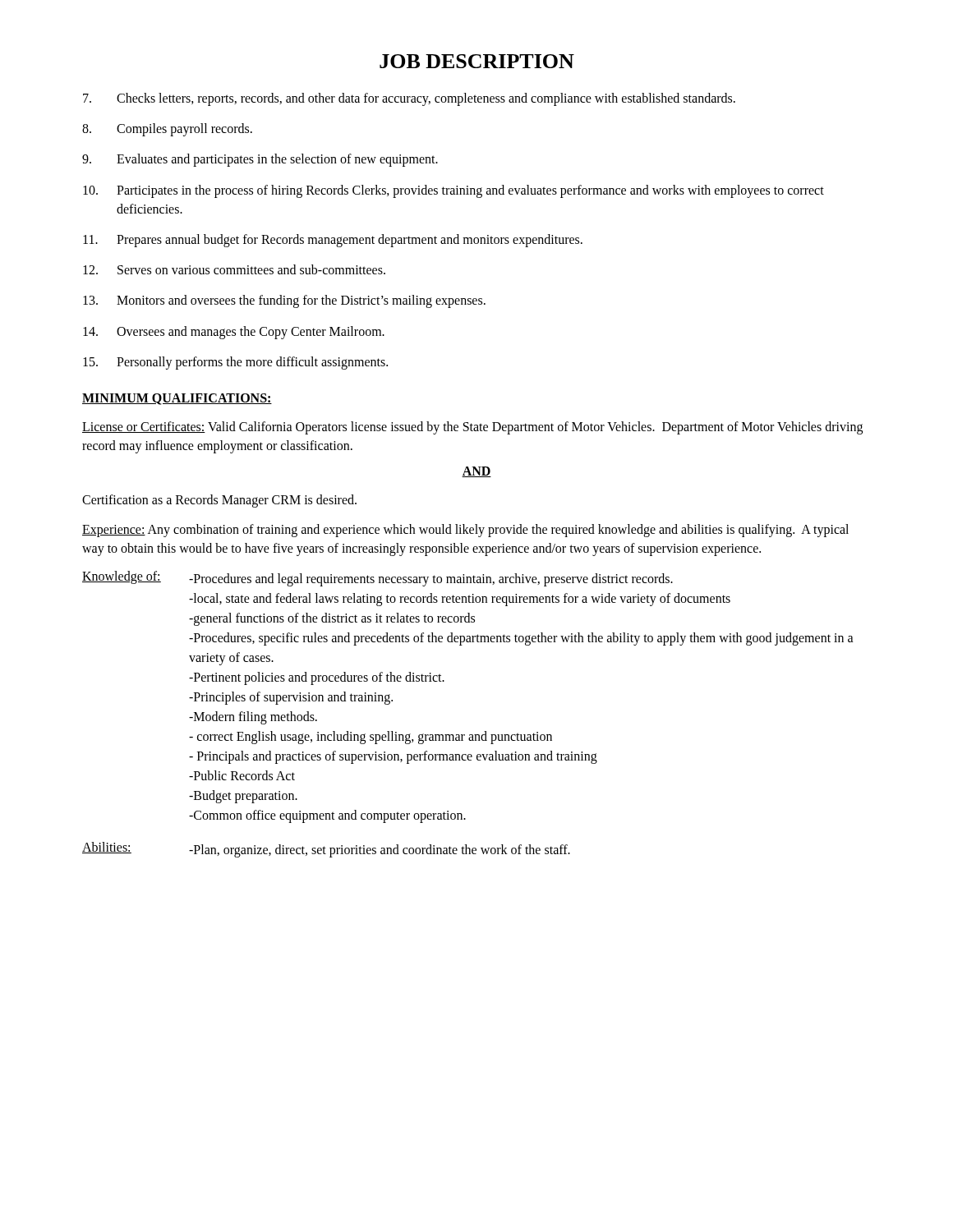
Task: Select the text block that says "Knowledge of: -Procedures and"
Action: (x=378, y=579)
